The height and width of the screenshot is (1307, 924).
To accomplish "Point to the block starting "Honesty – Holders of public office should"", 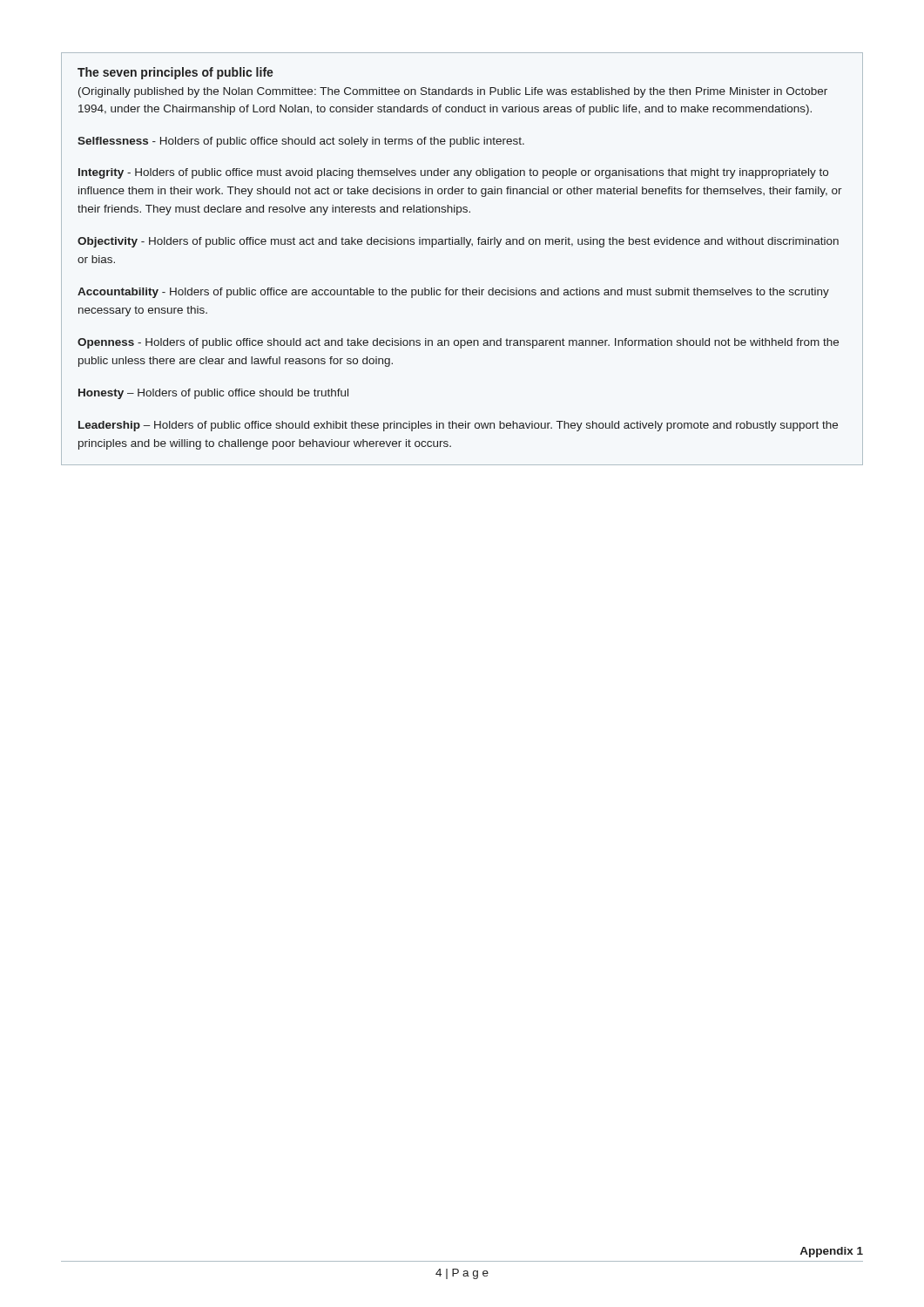I will (x=213, y=392).
